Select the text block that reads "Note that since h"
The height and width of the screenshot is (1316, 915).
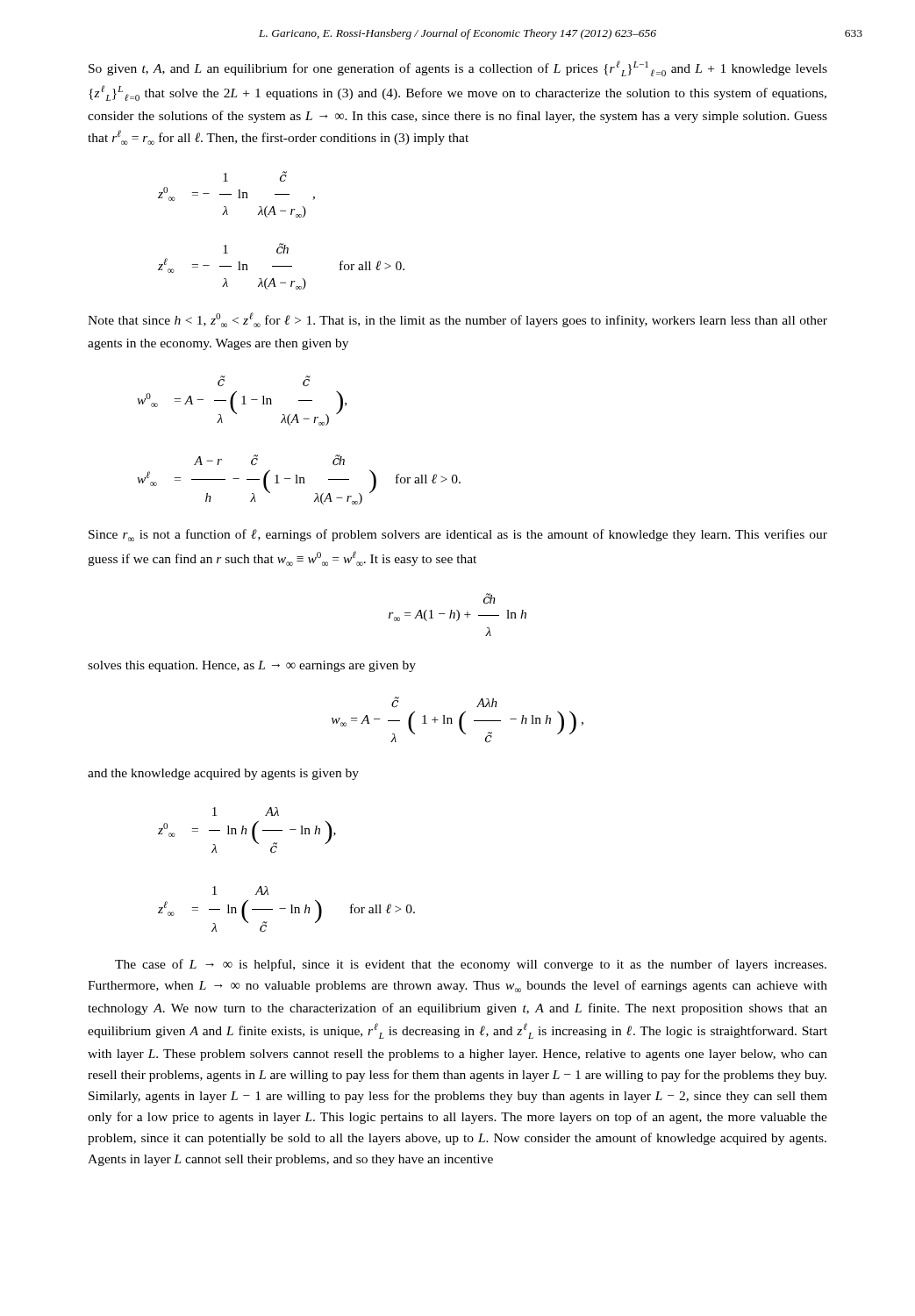[458, 331]
